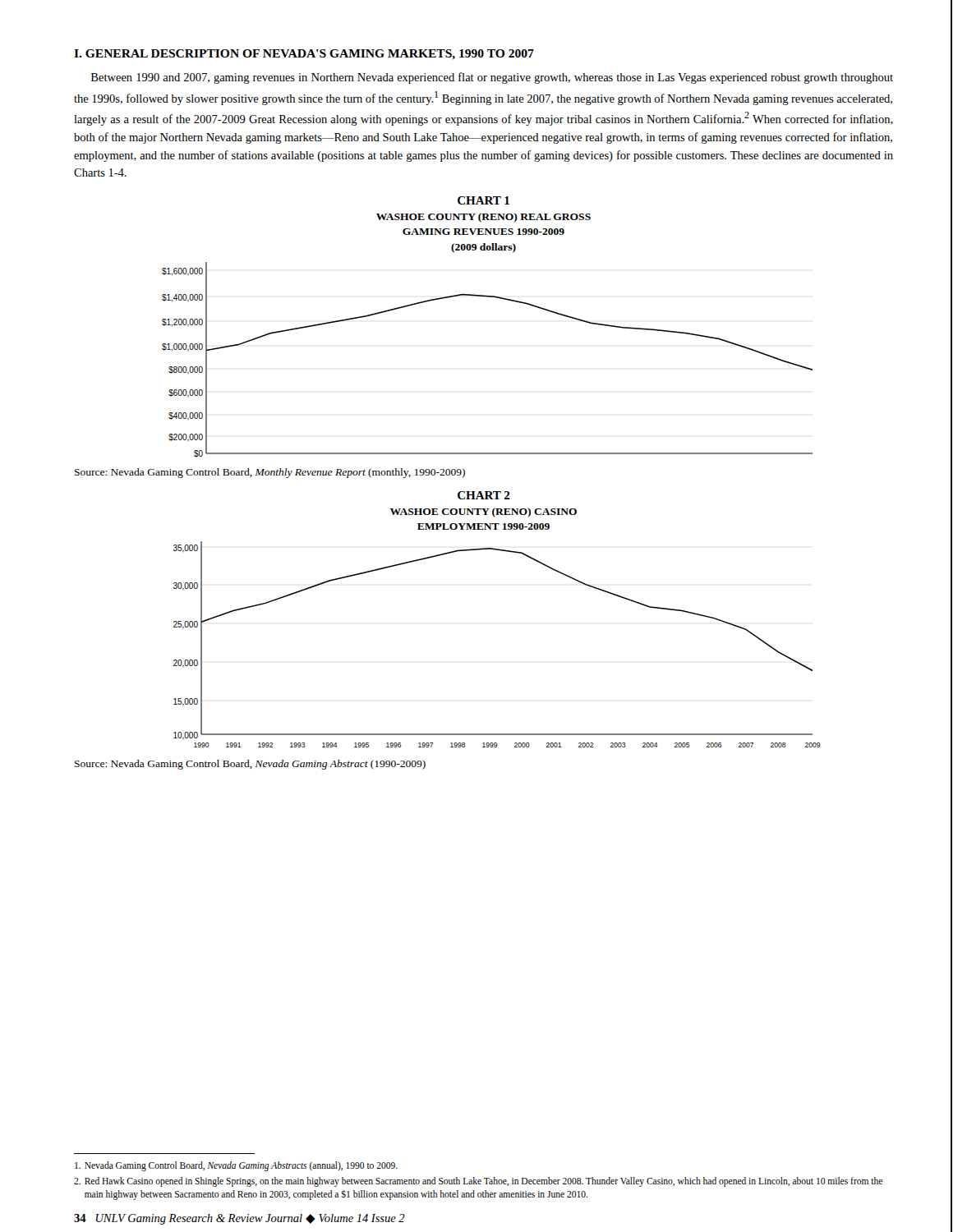Find the text block that reads "Between 1990 and 2007, gaming revenues in Northern"
The height and width of the screenshot is (1232, 967).
(x=484, y=125)
